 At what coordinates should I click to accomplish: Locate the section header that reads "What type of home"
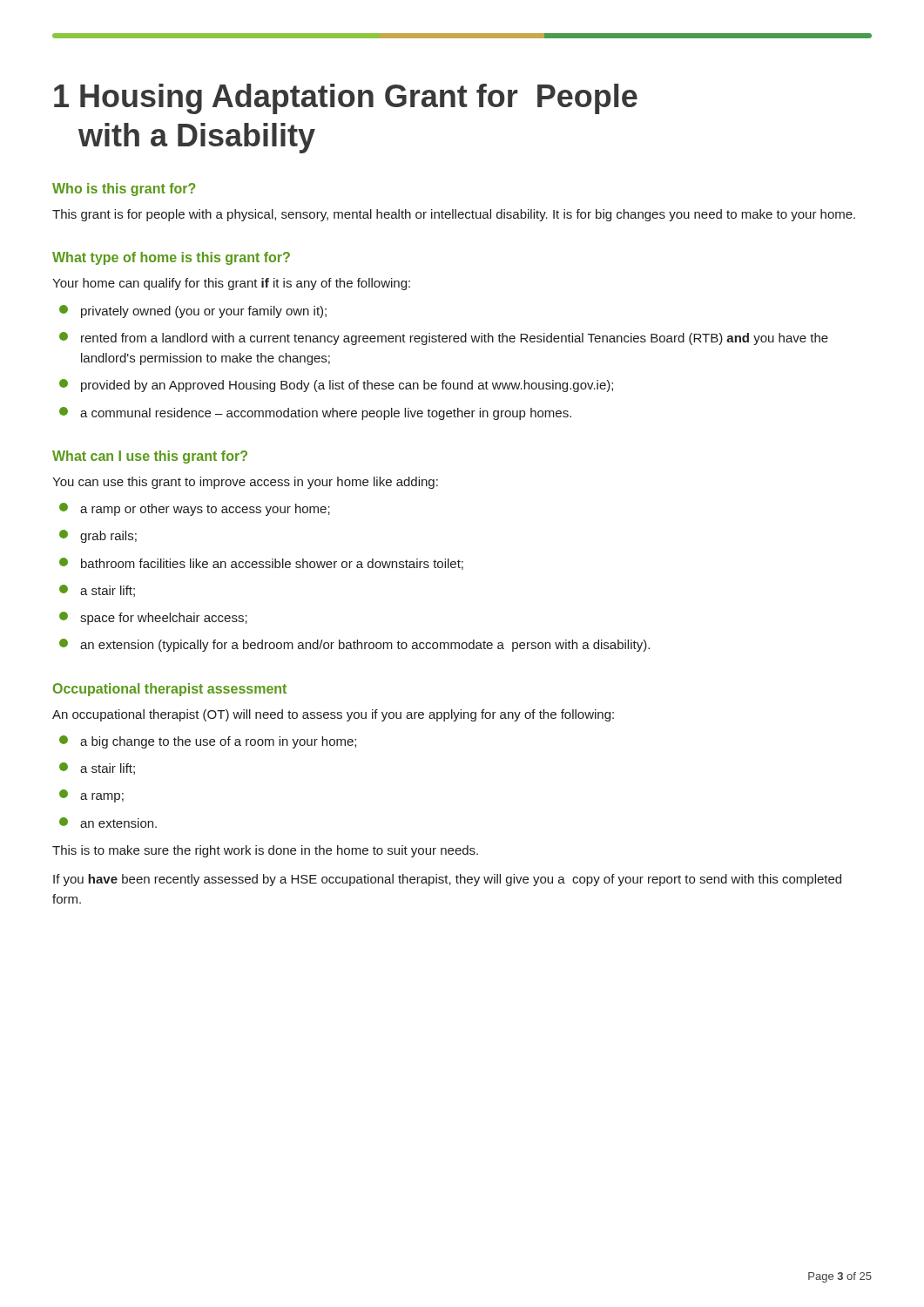click(171, 258)
